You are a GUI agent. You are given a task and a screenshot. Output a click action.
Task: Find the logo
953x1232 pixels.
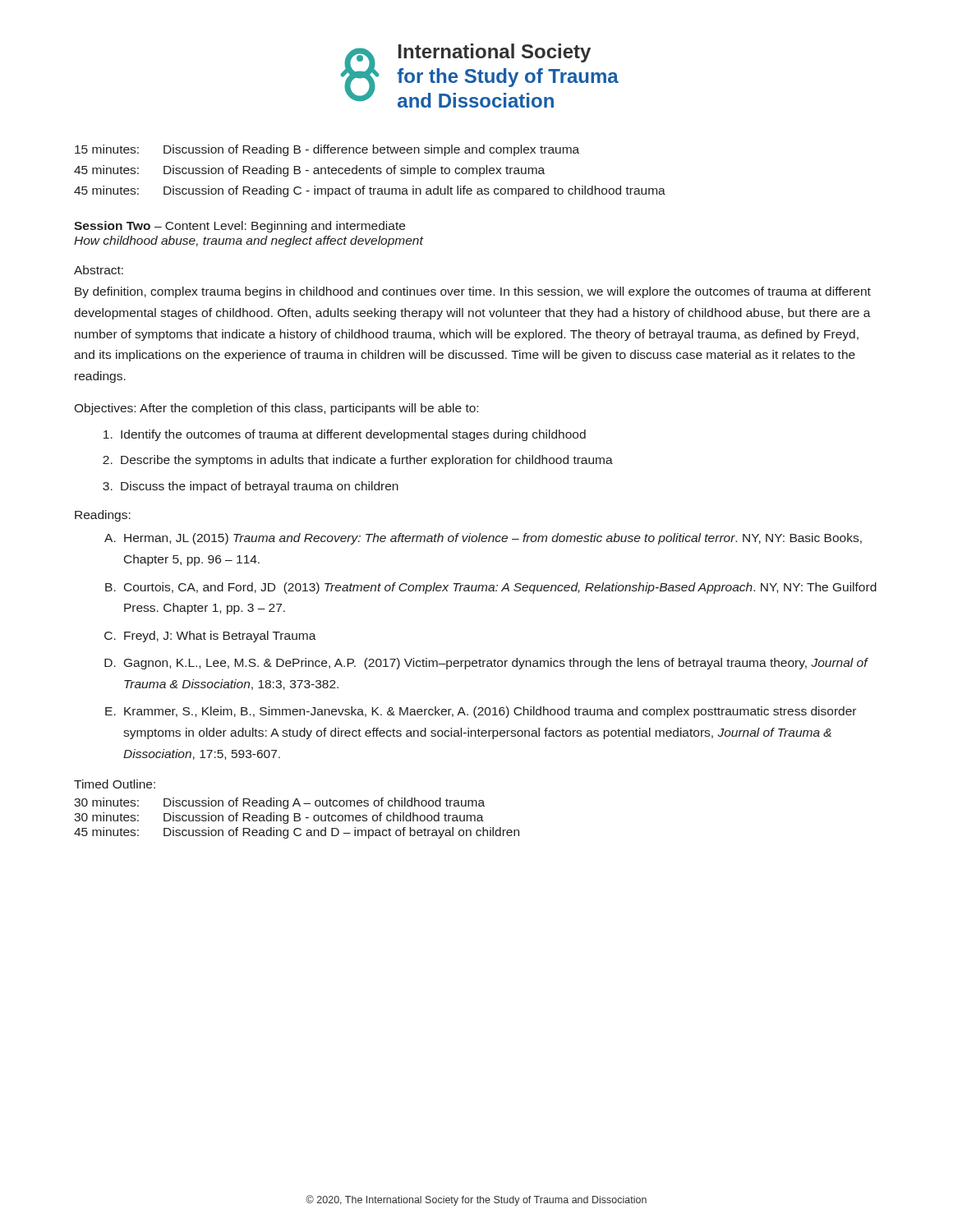click(476, 70)
